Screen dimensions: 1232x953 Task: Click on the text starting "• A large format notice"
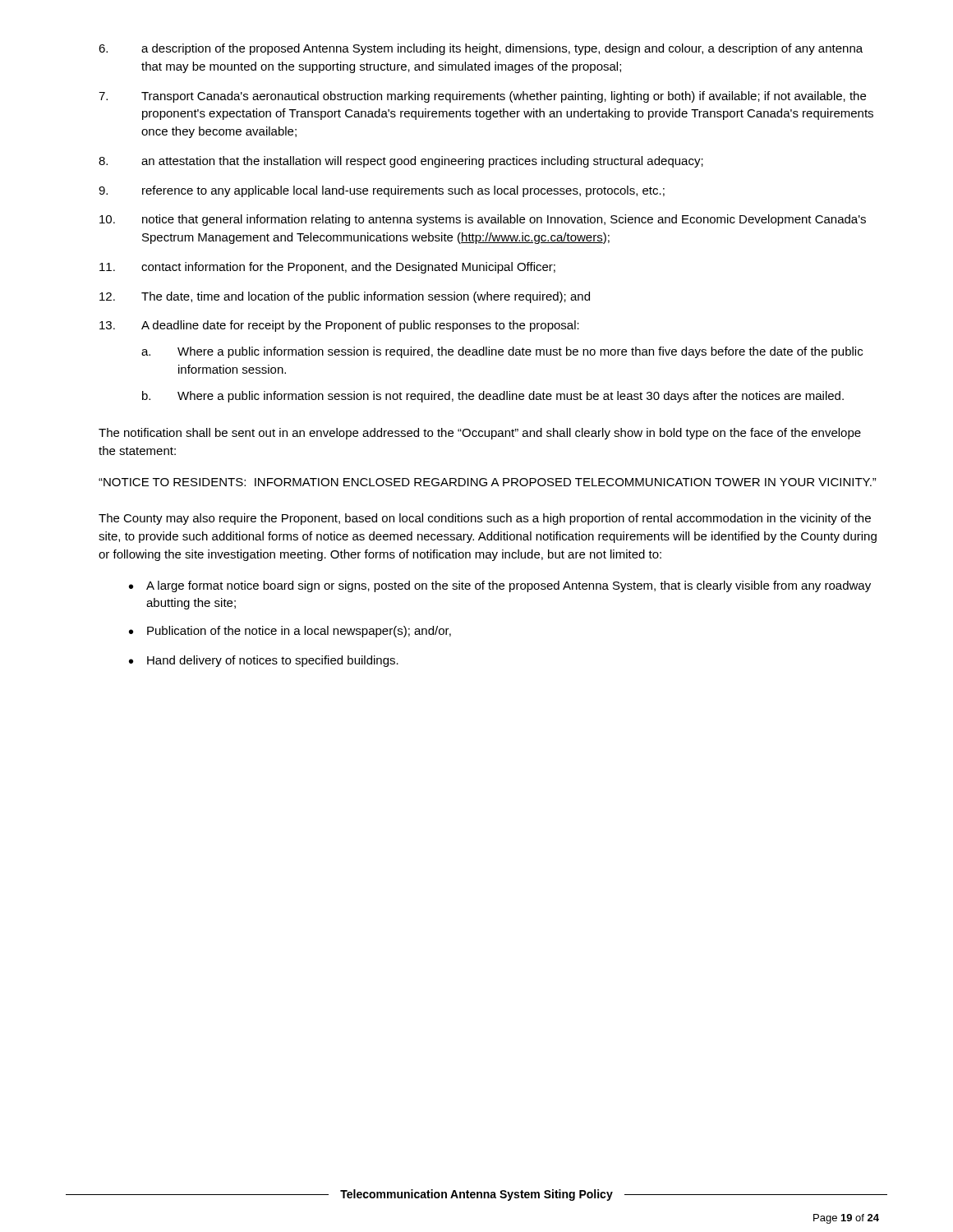tap(504, 594)
